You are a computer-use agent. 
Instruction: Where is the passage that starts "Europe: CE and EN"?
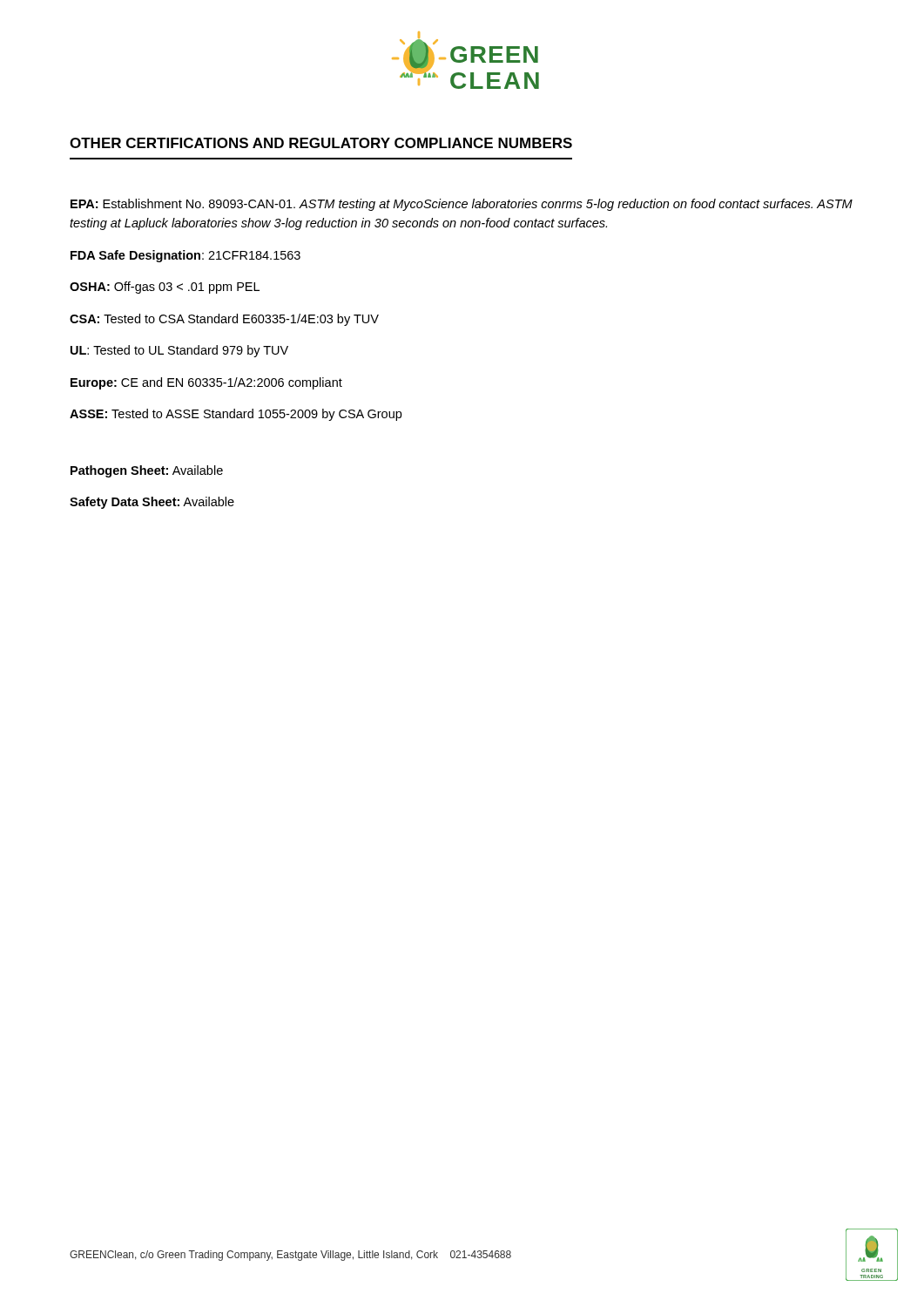click(206, 382)
